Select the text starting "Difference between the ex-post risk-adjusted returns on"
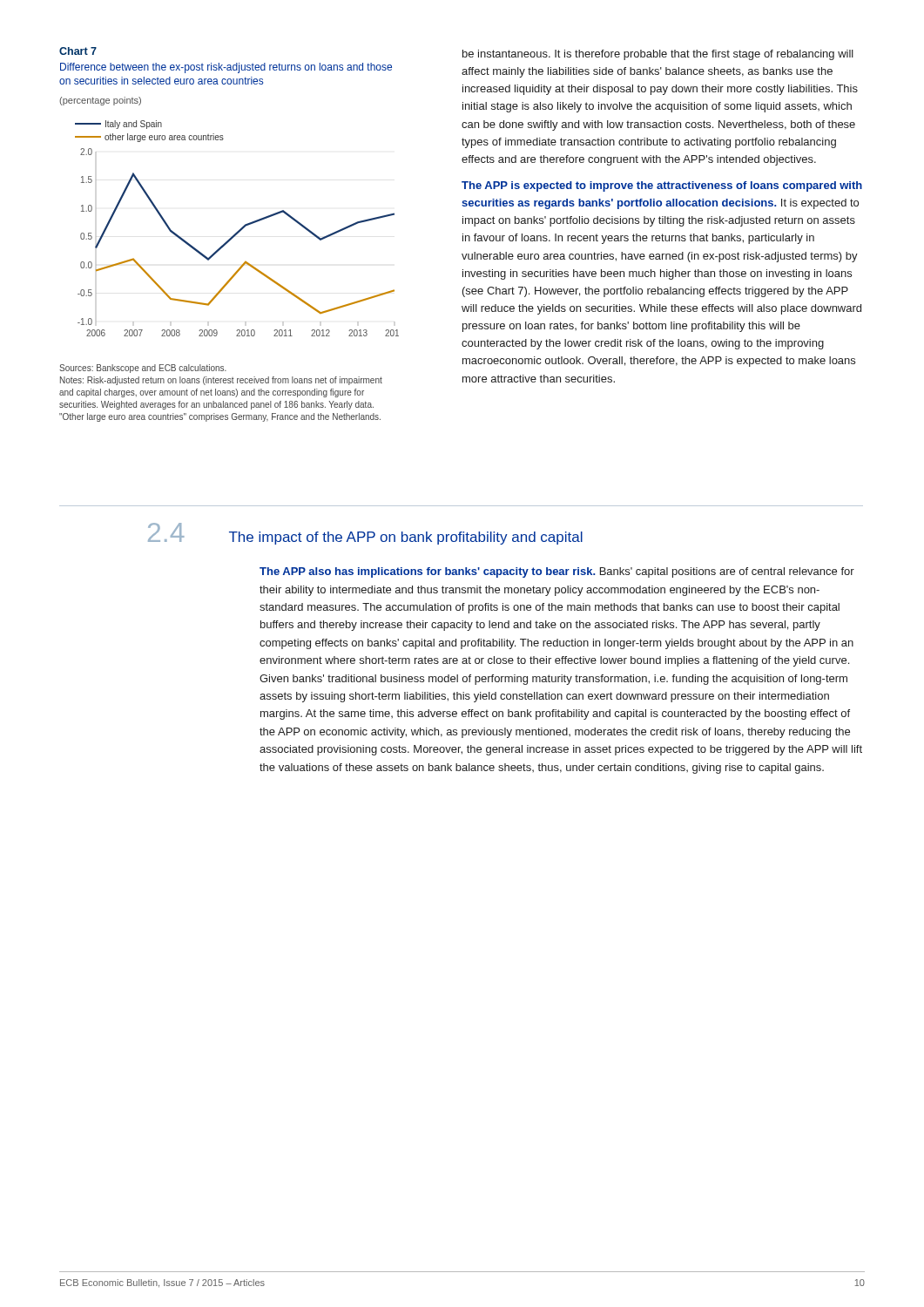924x1307 pixels. pos(226,74)
